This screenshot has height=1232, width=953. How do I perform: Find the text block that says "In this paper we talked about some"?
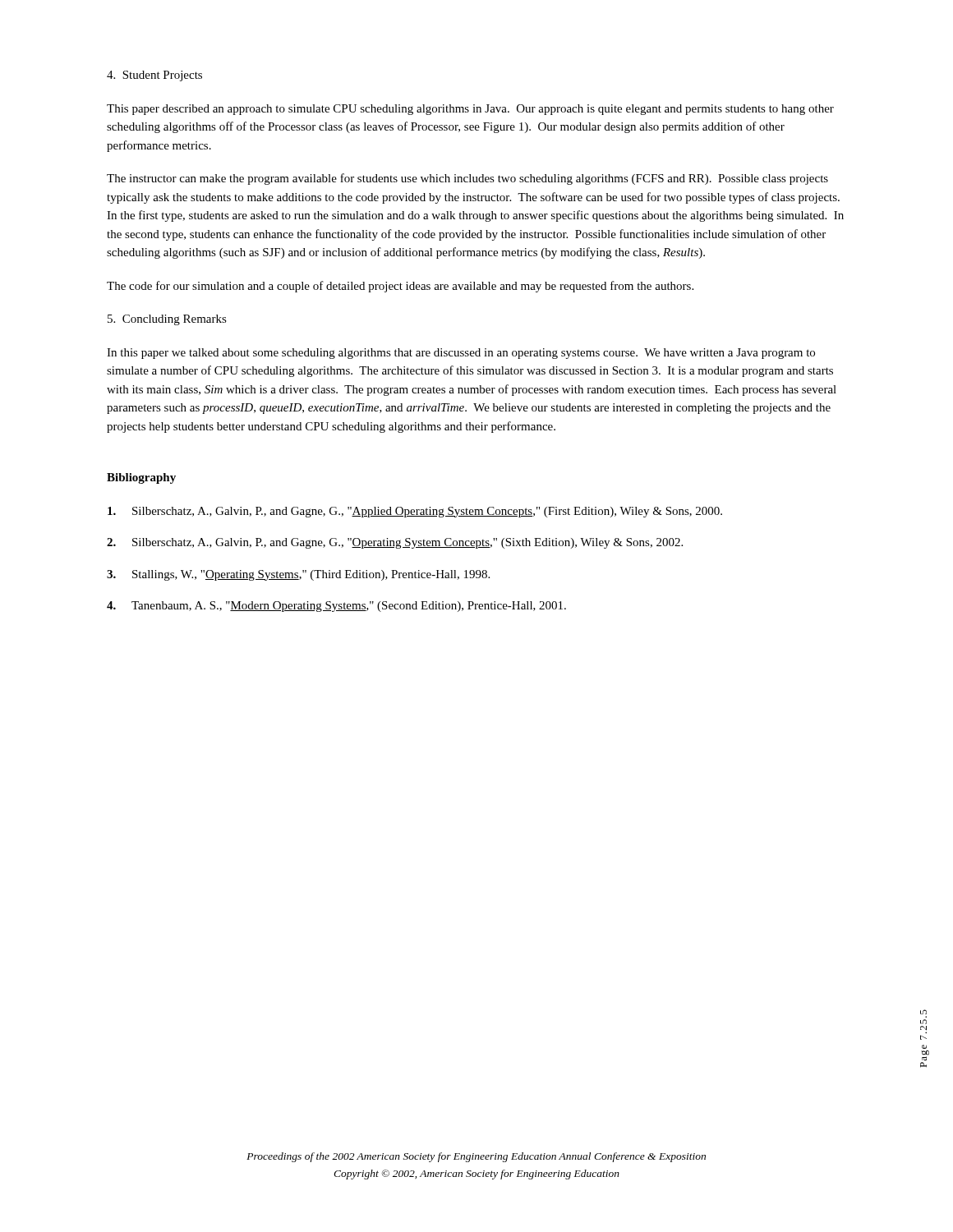coord(476,389)
